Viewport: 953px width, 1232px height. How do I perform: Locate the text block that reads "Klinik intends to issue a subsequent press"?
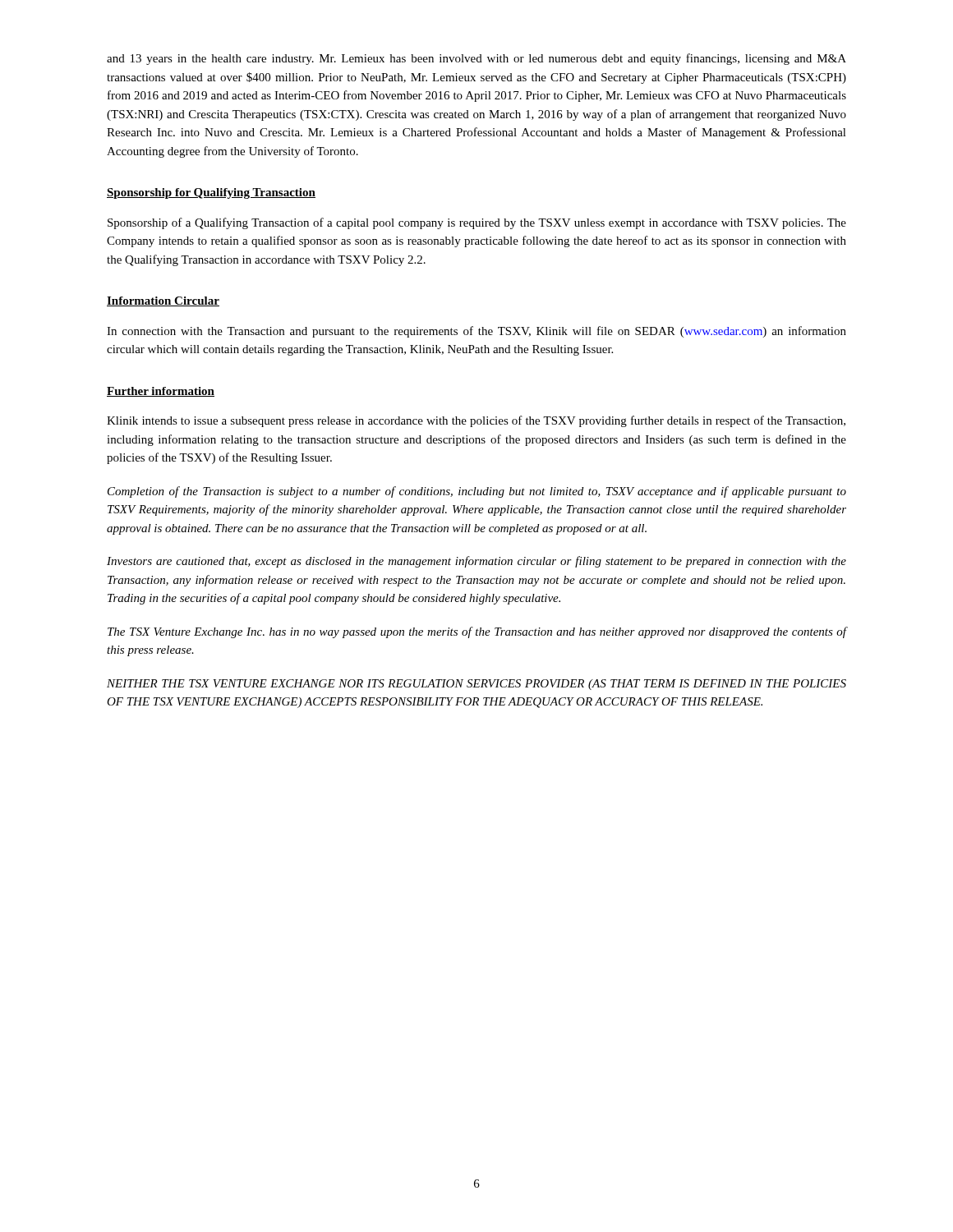tap(476, 439)
